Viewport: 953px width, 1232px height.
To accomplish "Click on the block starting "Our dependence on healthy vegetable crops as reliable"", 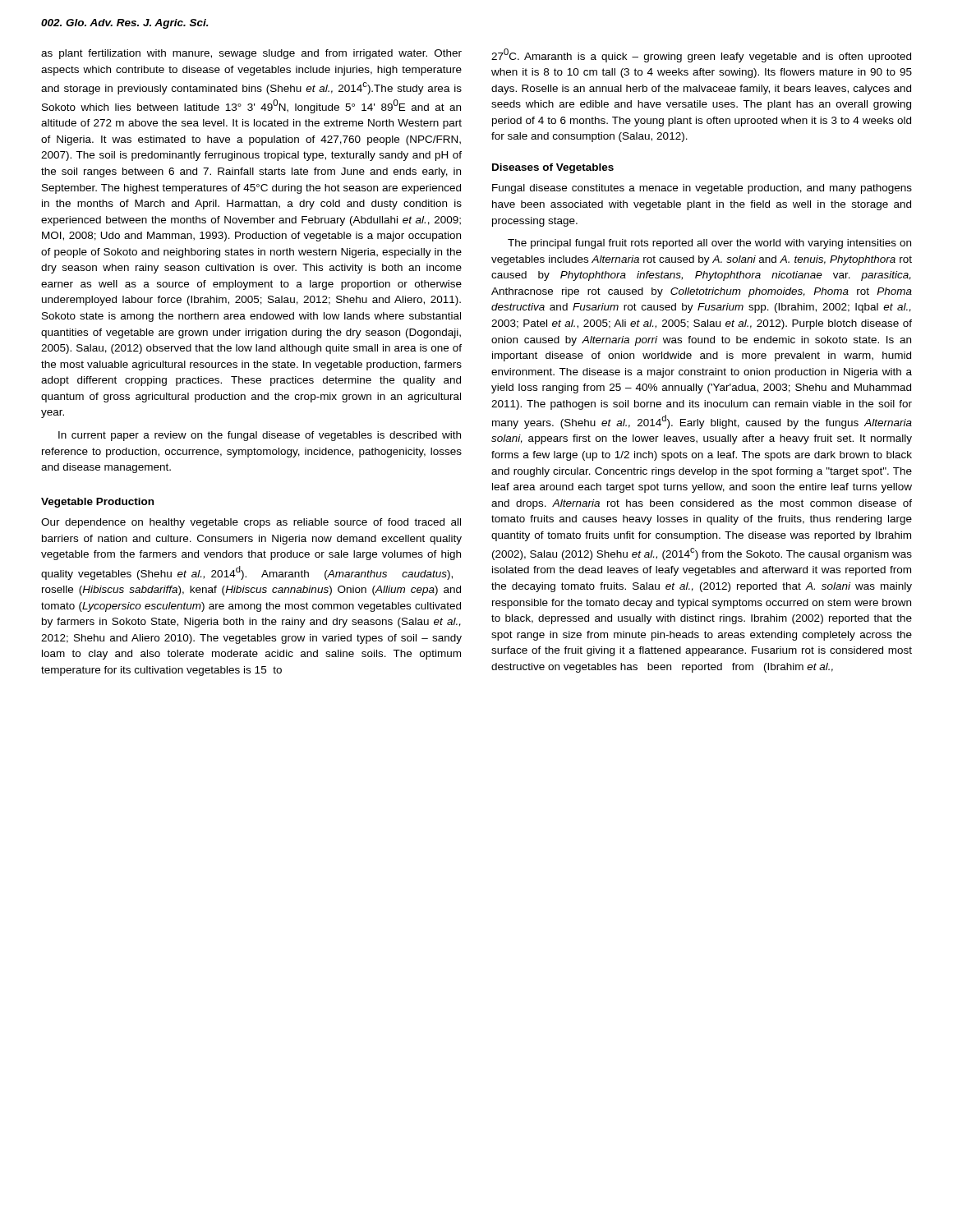I will (x=251, y=596).
